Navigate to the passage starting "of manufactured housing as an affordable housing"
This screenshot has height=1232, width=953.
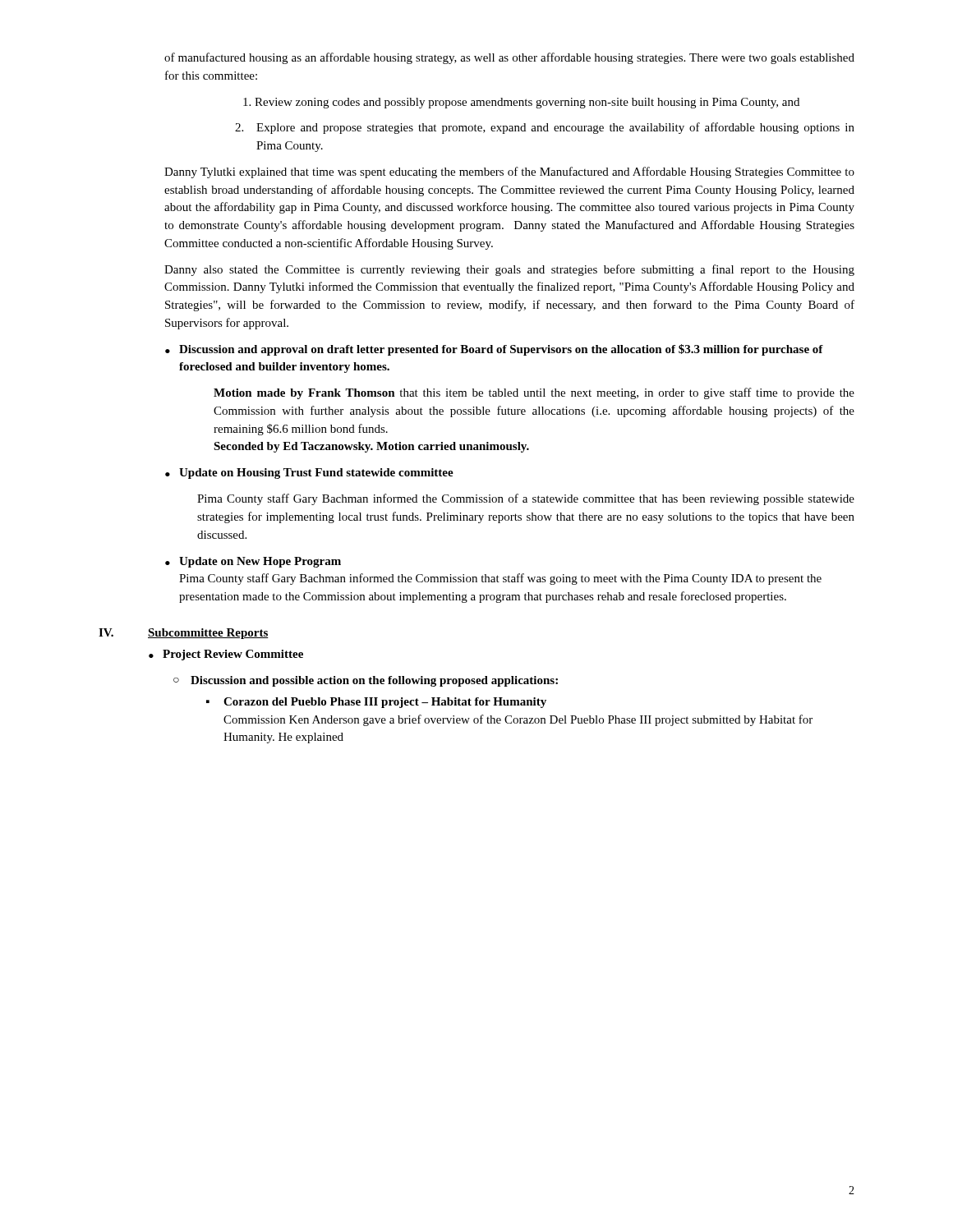pyautogui.click(x=509, y=67)
